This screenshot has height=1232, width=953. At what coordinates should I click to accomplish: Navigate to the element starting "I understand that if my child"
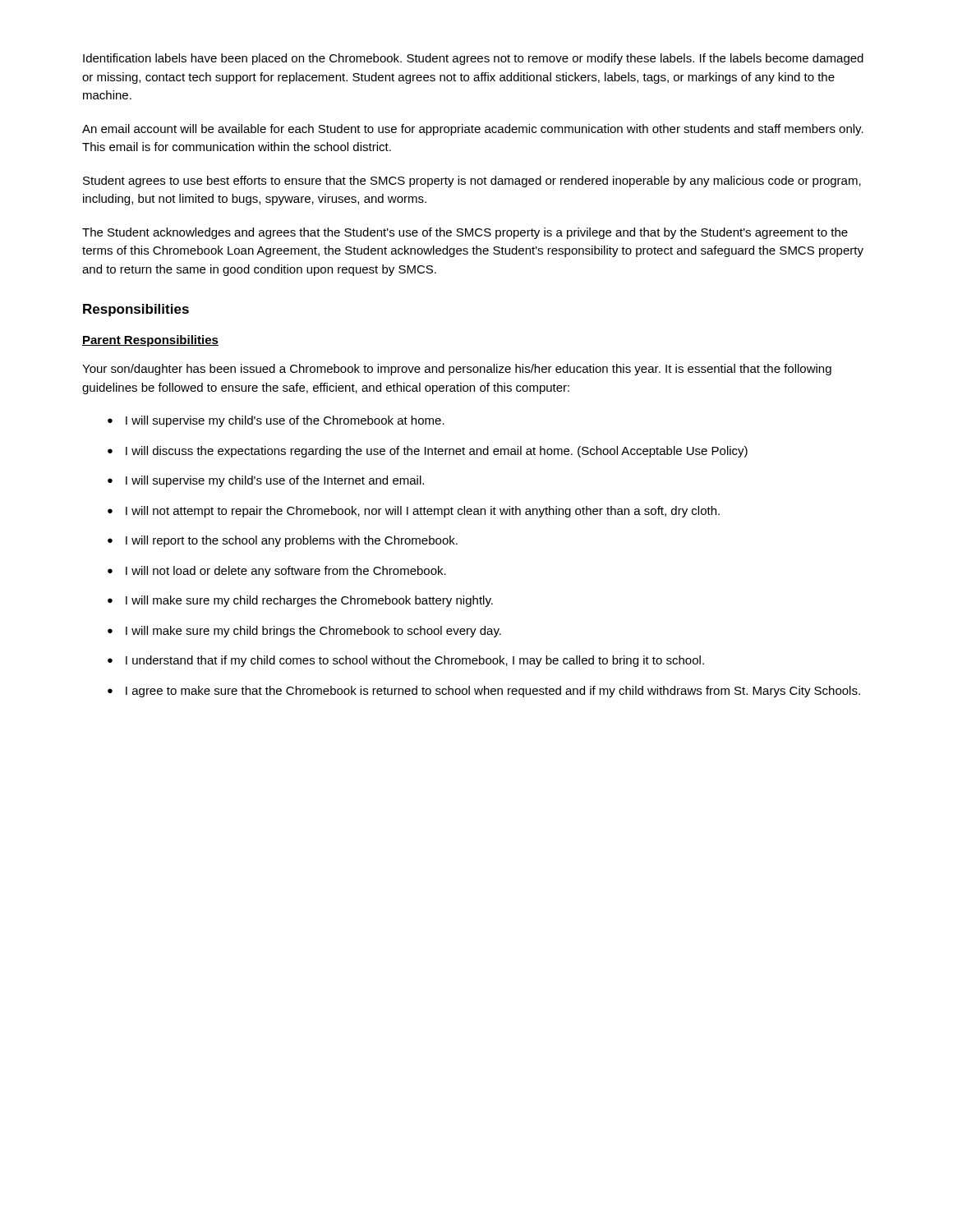pyautogui.click(x=476, y=661)
